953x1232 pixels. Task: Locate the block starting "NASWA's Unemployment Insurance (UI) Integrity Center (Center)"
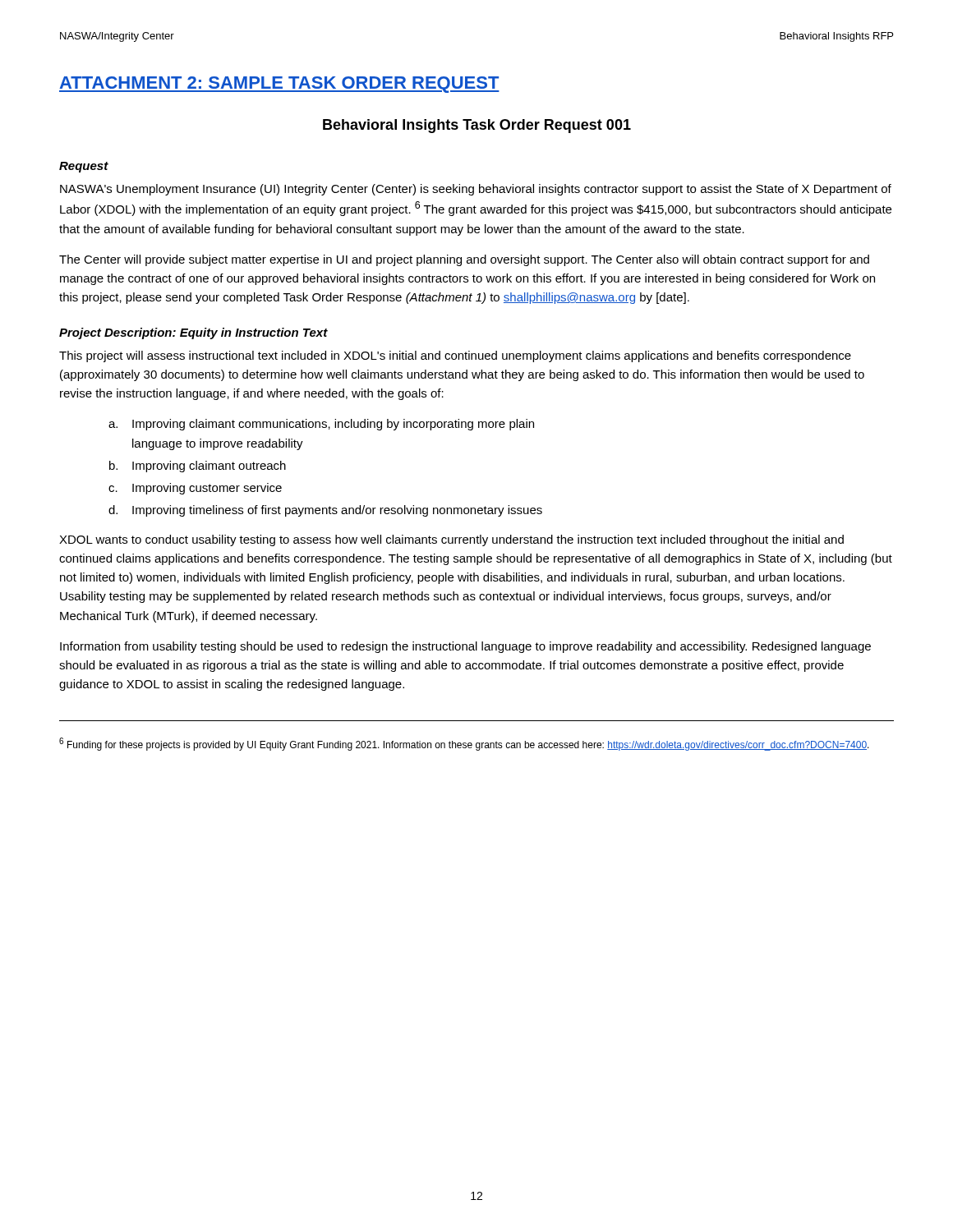click(476, 208)
